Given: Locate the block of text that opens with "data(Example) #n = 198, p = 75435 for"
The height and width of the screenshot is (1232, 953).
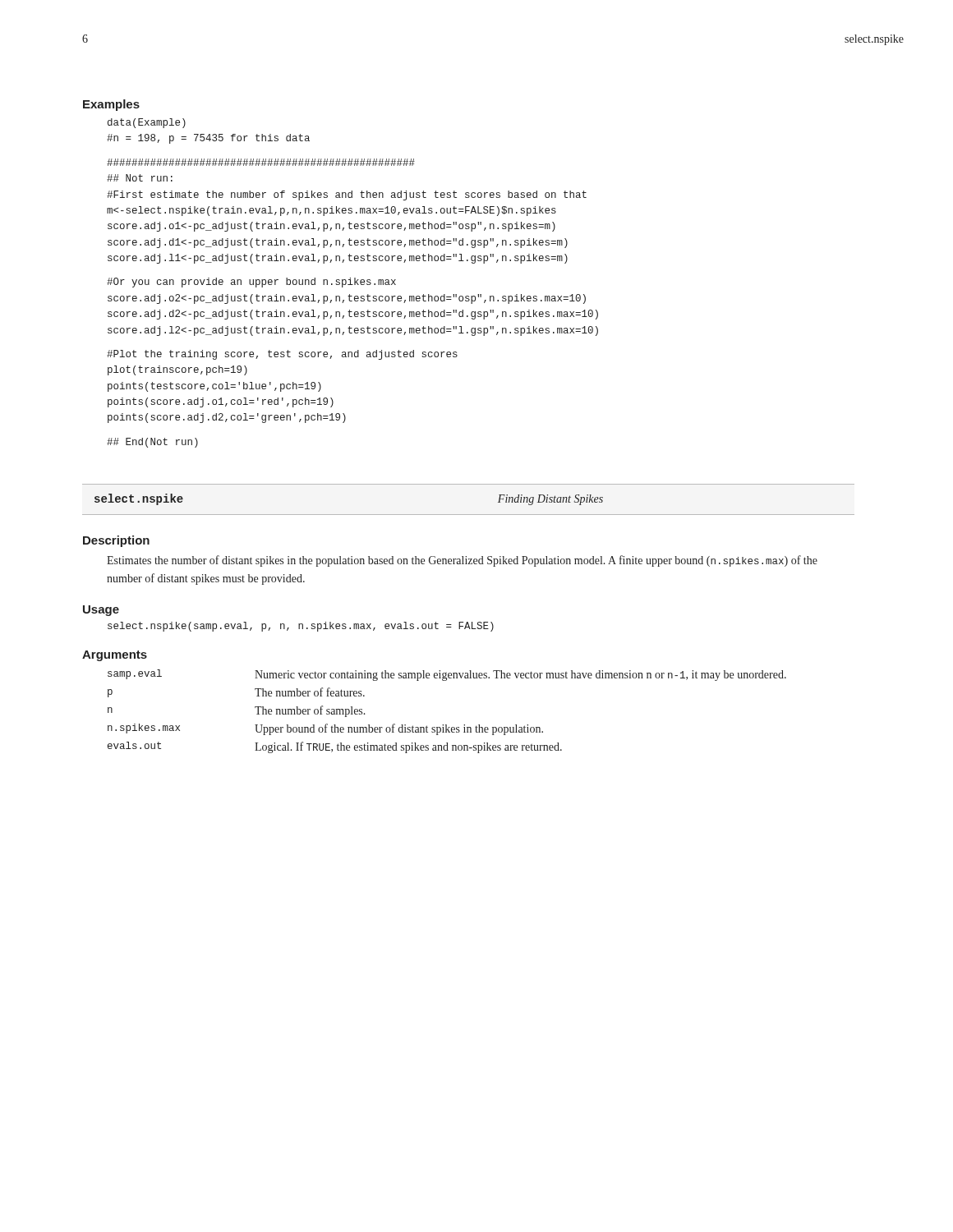Looking at the screenshot, I should click(147, 123).
